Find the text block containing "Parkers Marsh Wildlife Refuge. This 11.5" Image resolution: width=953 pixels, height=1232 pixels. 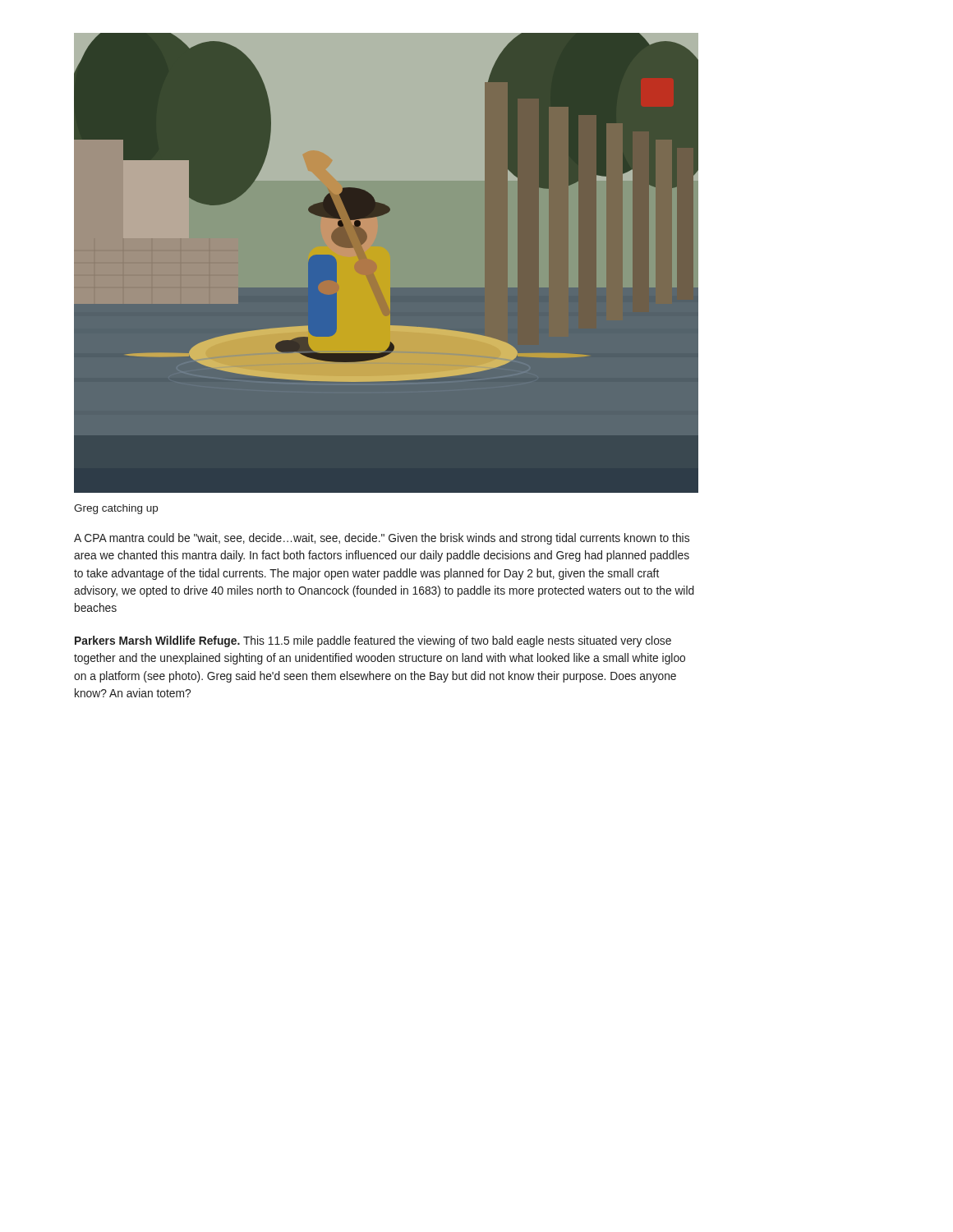pos(380,667)
